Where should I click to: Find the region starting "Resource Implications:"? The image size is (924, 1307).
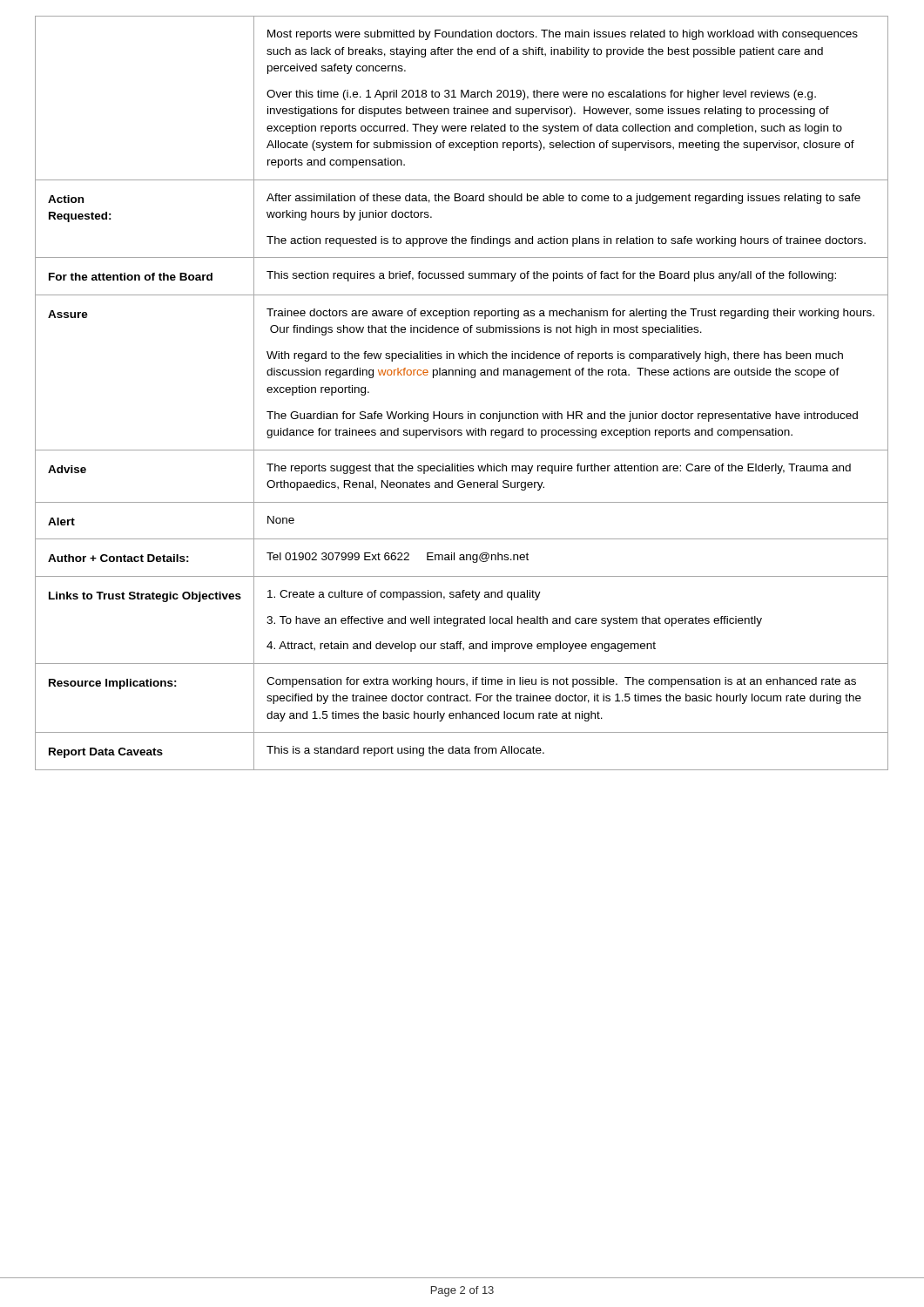coord(113,682)
